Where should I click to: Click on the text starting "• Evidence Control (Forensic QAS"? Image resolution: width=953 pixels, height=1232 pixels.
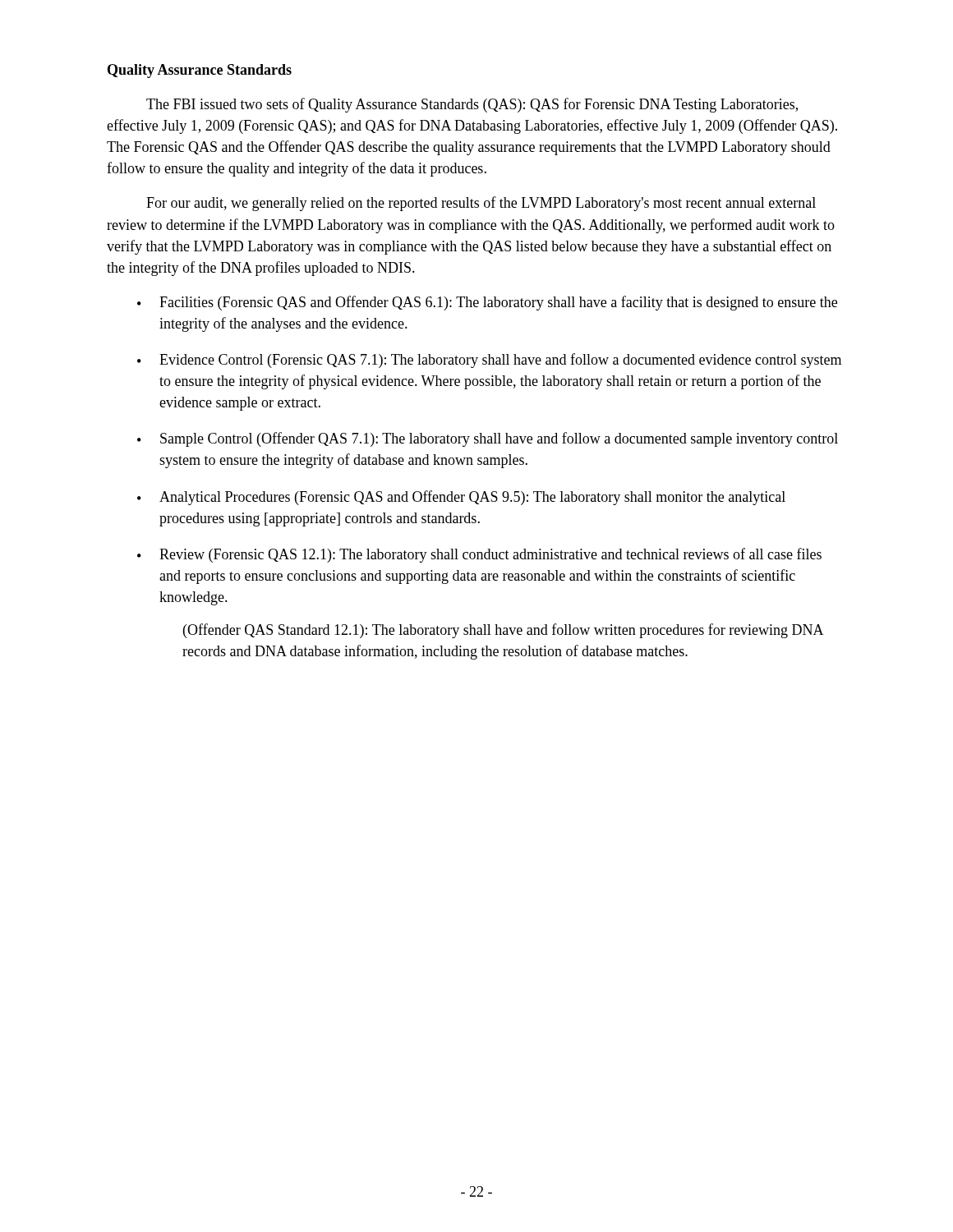(x=491, y=381)
